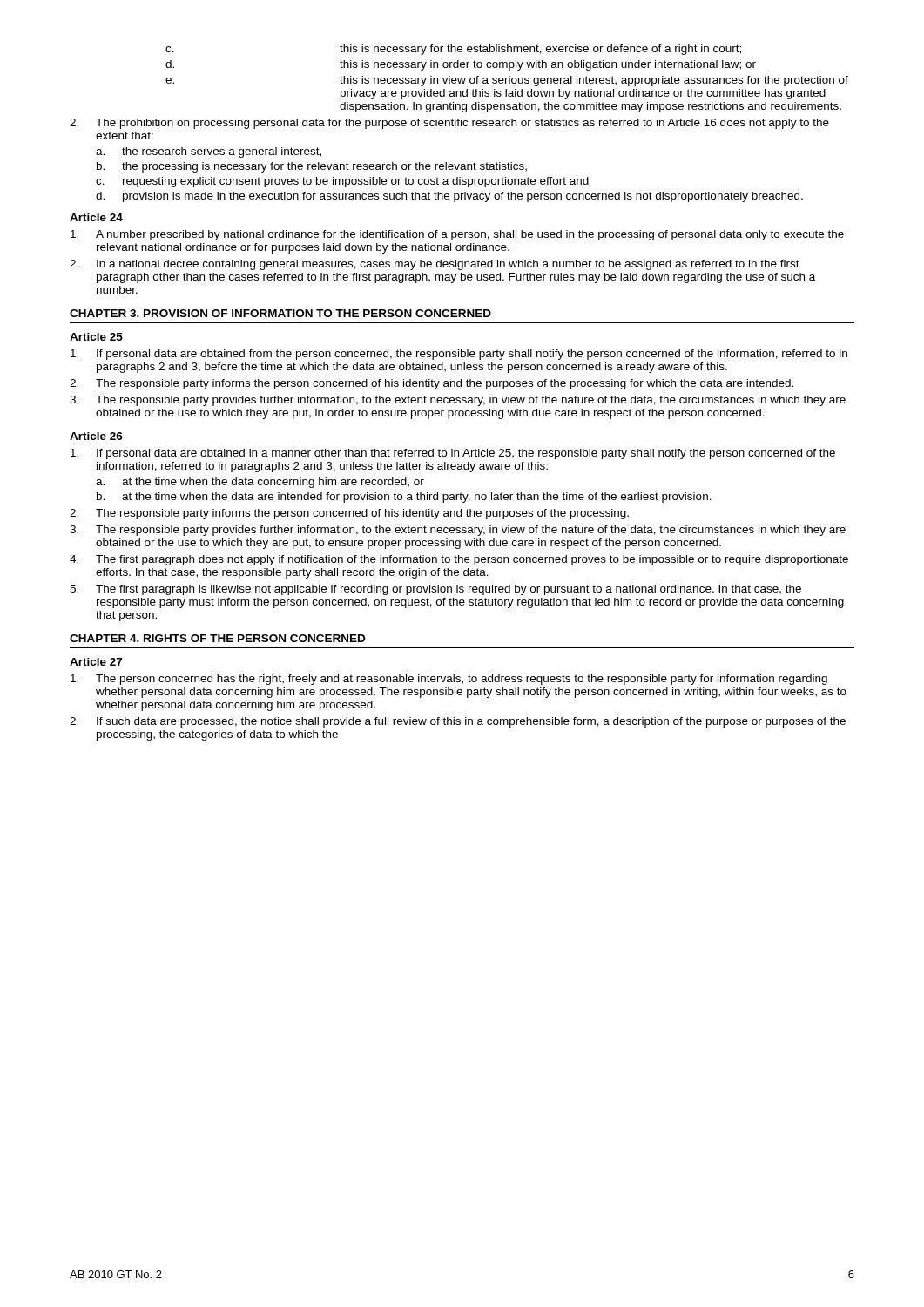Locate the passage starting "Article 25"
Image resolution: width=924 pixels, height=1307 pixels.
click(96, 337)
